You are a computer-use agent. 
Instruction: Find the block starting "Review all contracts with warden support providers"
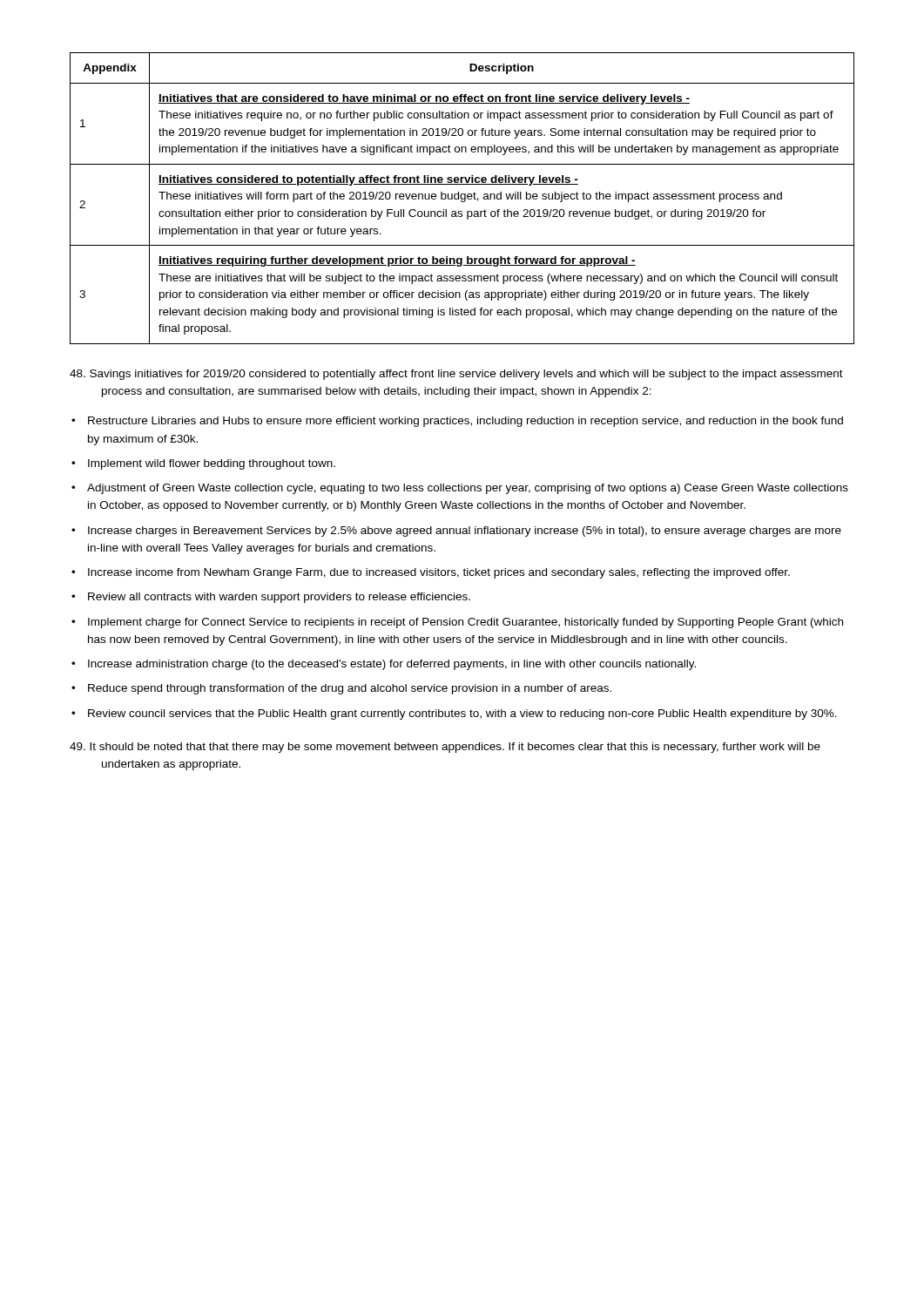coord(279,597)
